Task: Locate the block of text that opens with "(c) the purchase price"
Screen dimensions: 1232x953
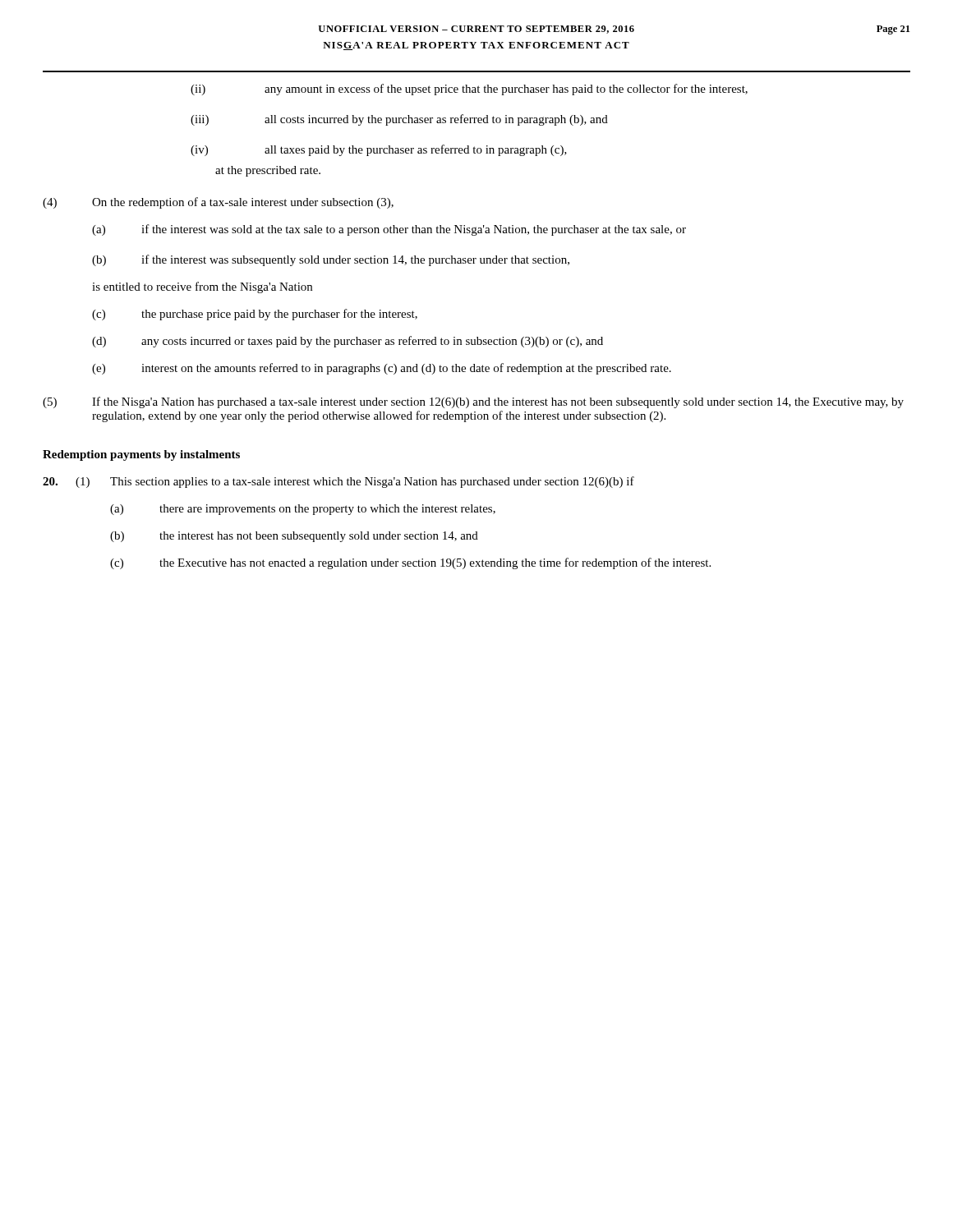Action: click(x=255, y=315)
